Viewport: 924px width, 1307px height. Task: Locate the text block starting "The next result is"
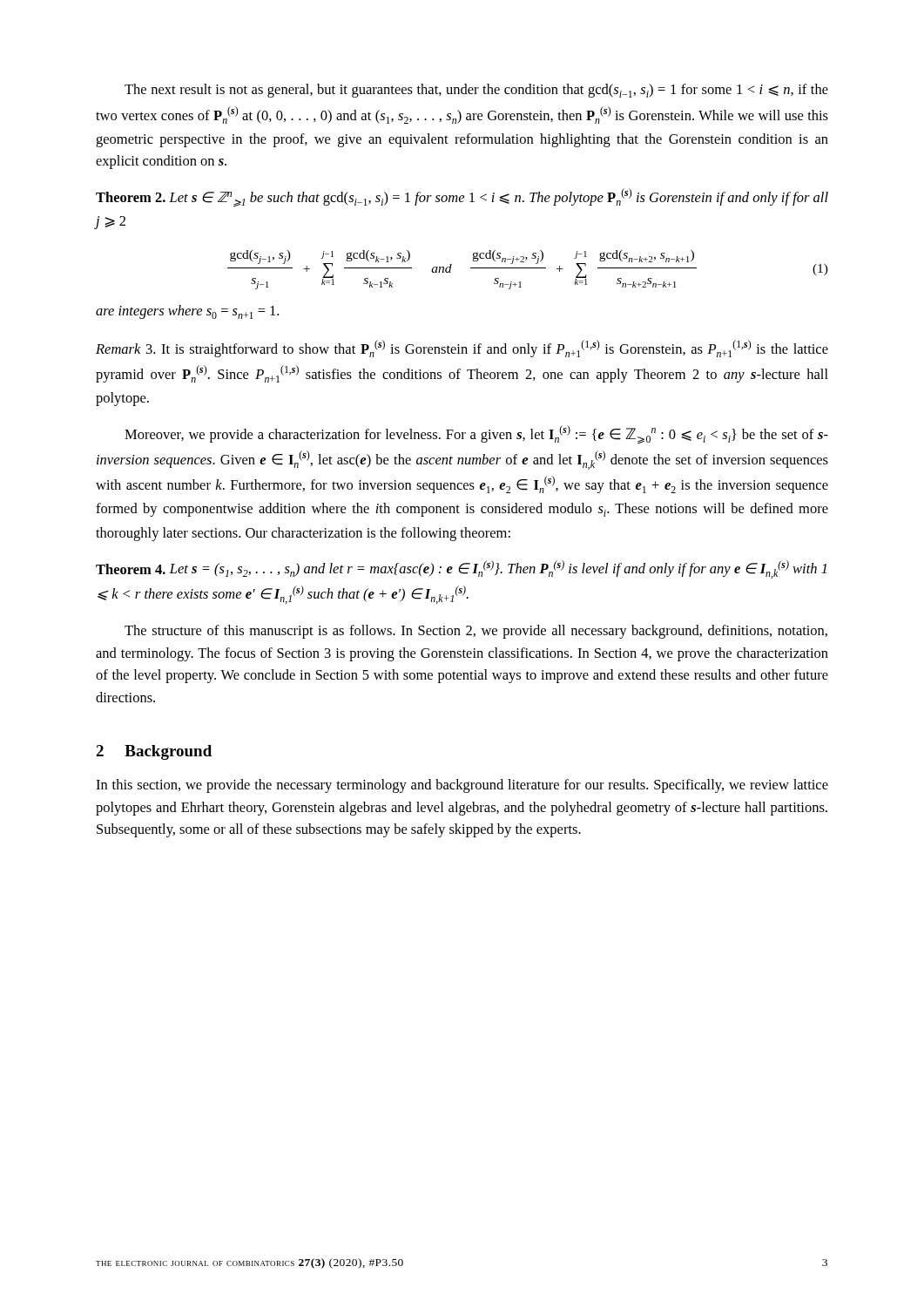point(462,125)
